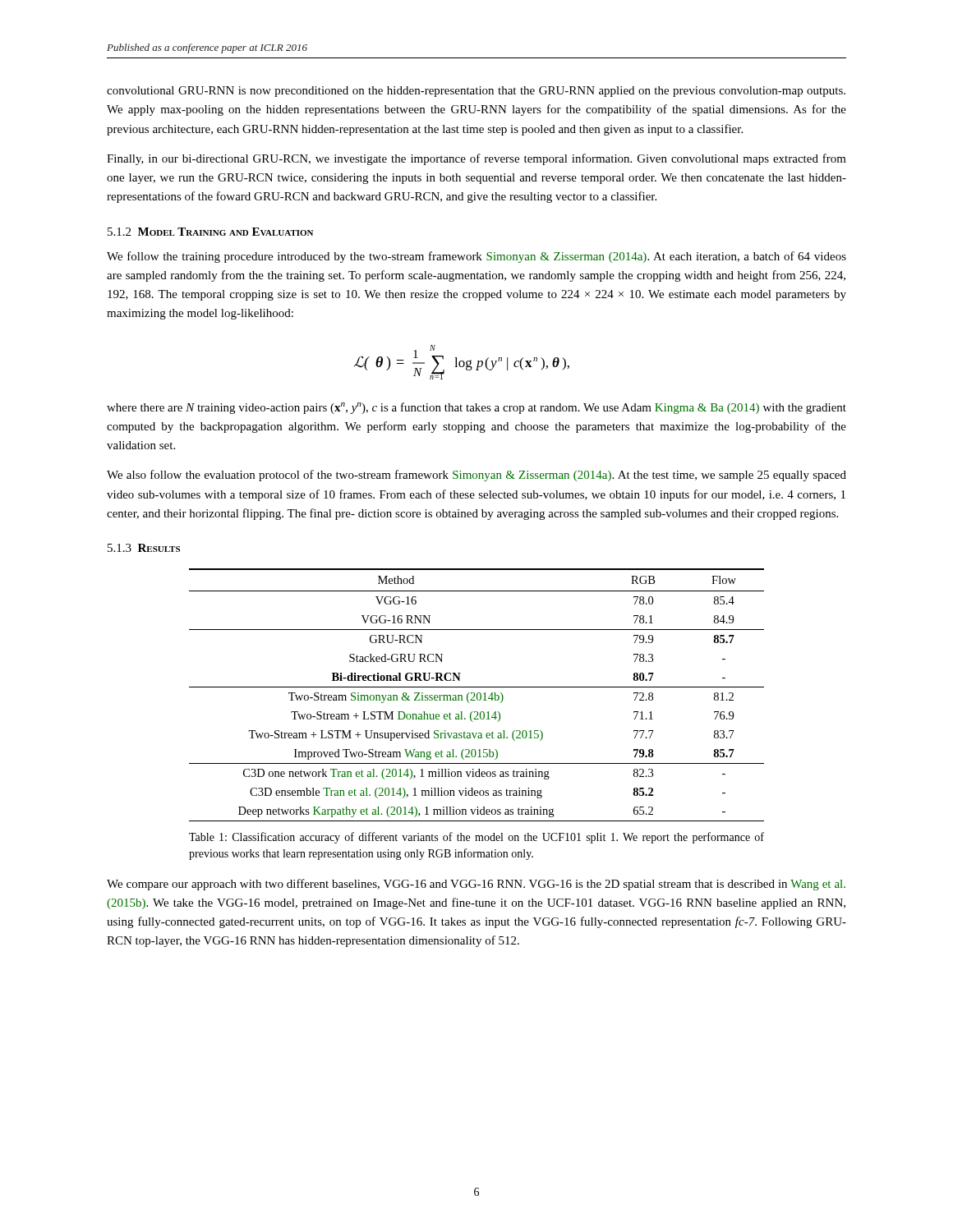This screenshot has width=953, height=1232.
Task: Click a table
Action: pyautogui.click(x=476, y=695)
